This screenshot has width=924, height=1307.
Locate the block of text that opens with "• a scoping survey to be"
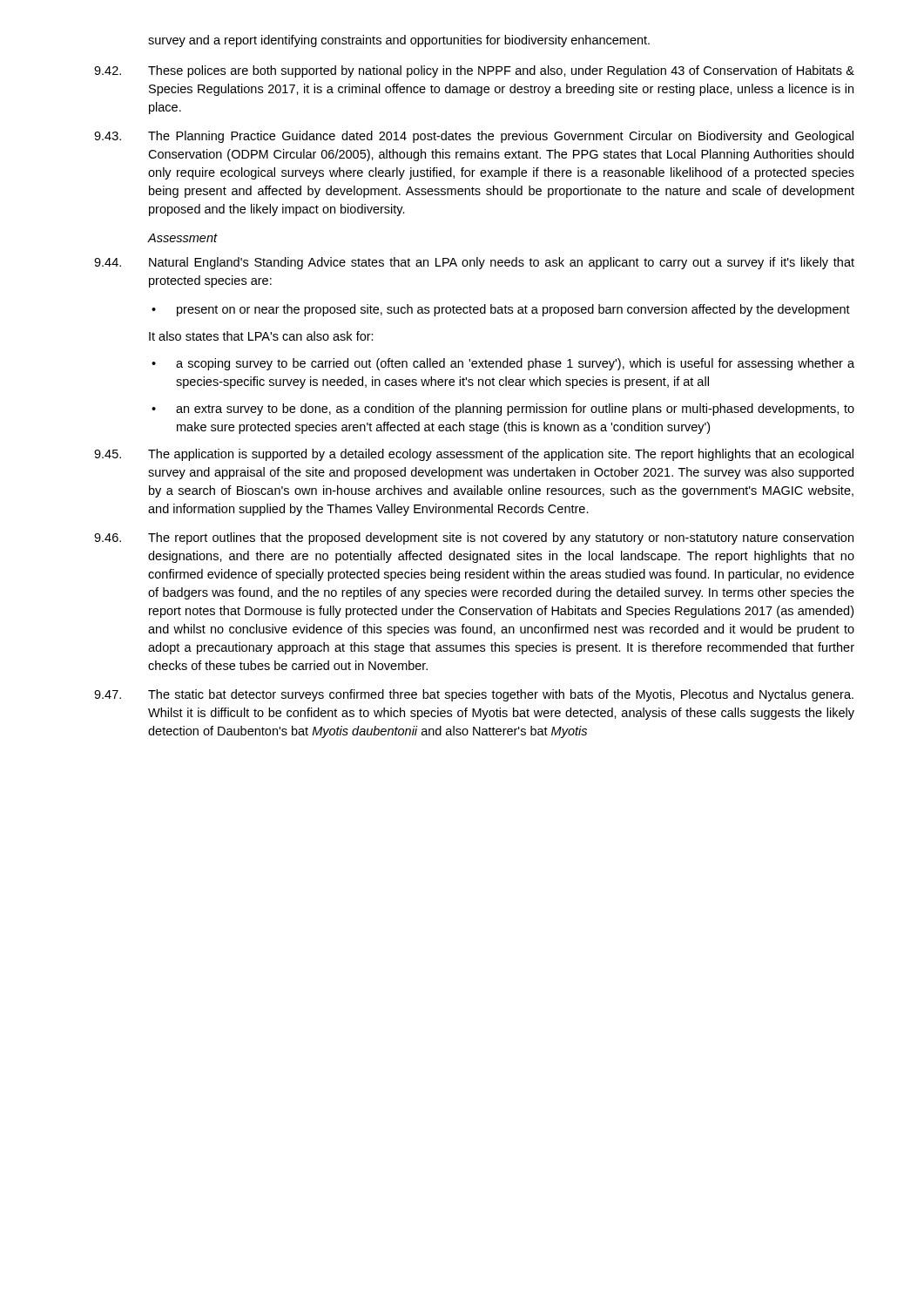[501, 373]
